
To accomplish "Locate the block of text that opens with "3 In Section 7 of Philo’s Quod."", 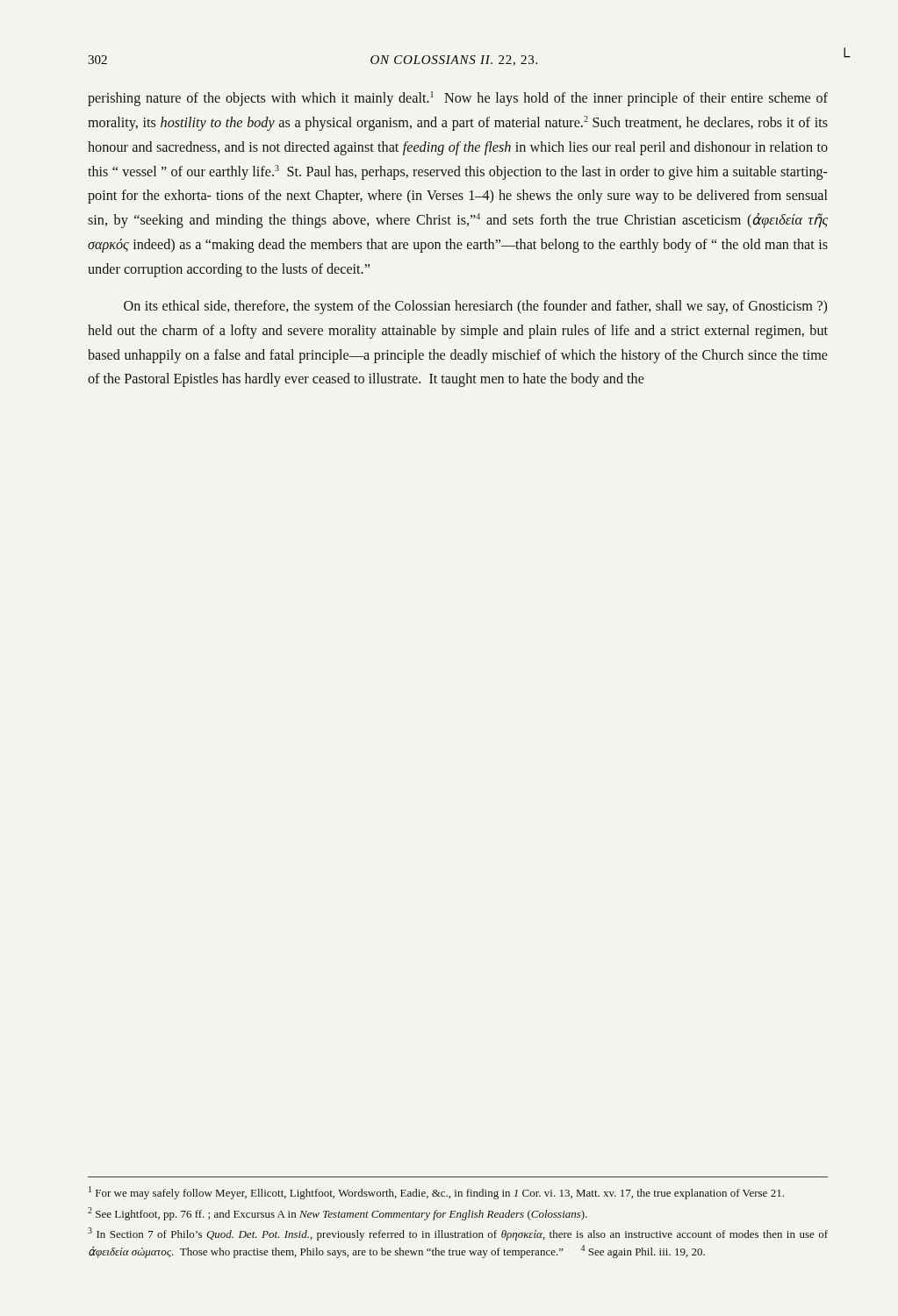I will (458, 1242).
